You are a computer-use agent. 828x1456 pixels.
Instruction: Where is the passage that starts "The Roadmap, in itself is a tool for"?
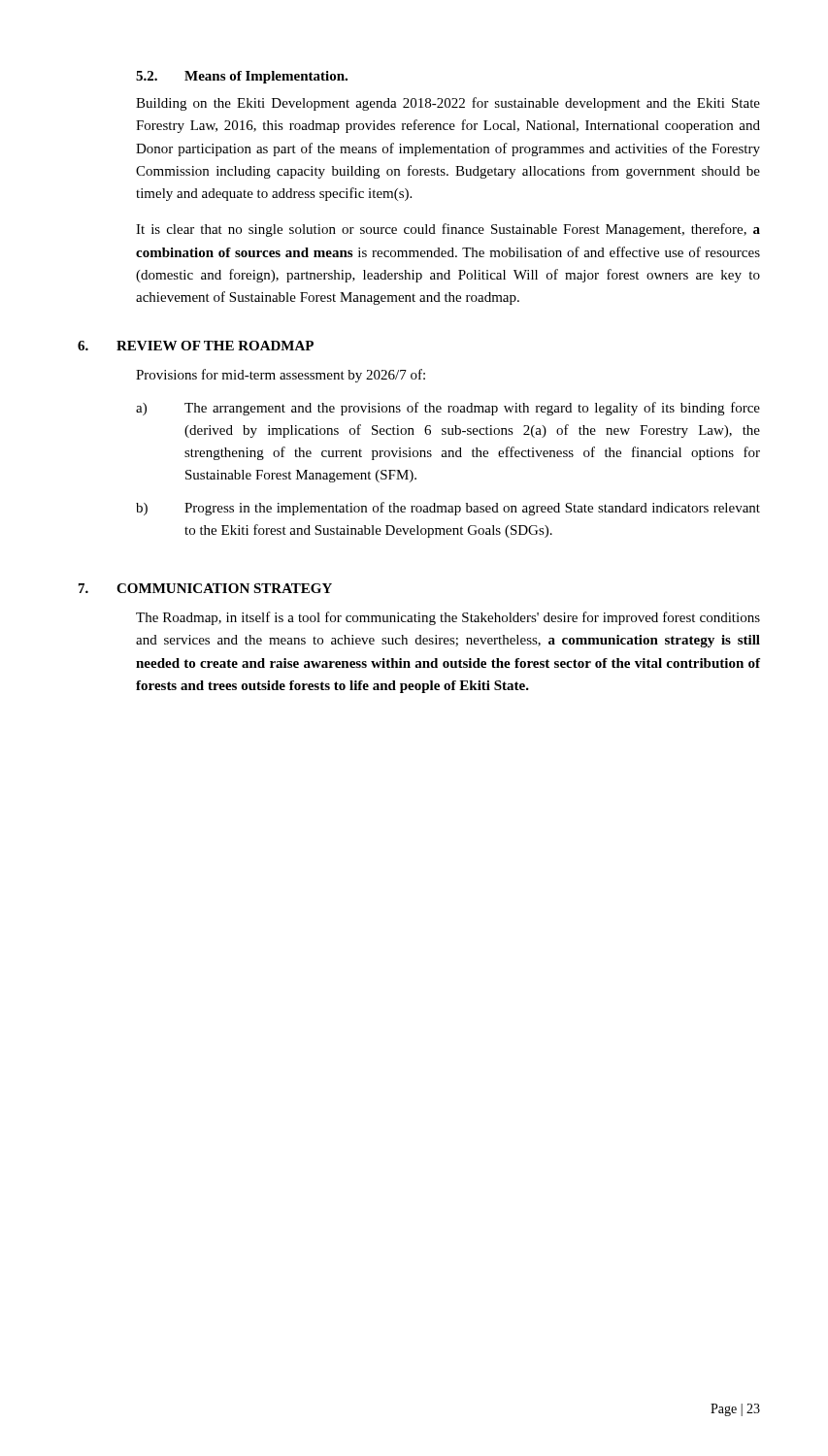[448, 651]
